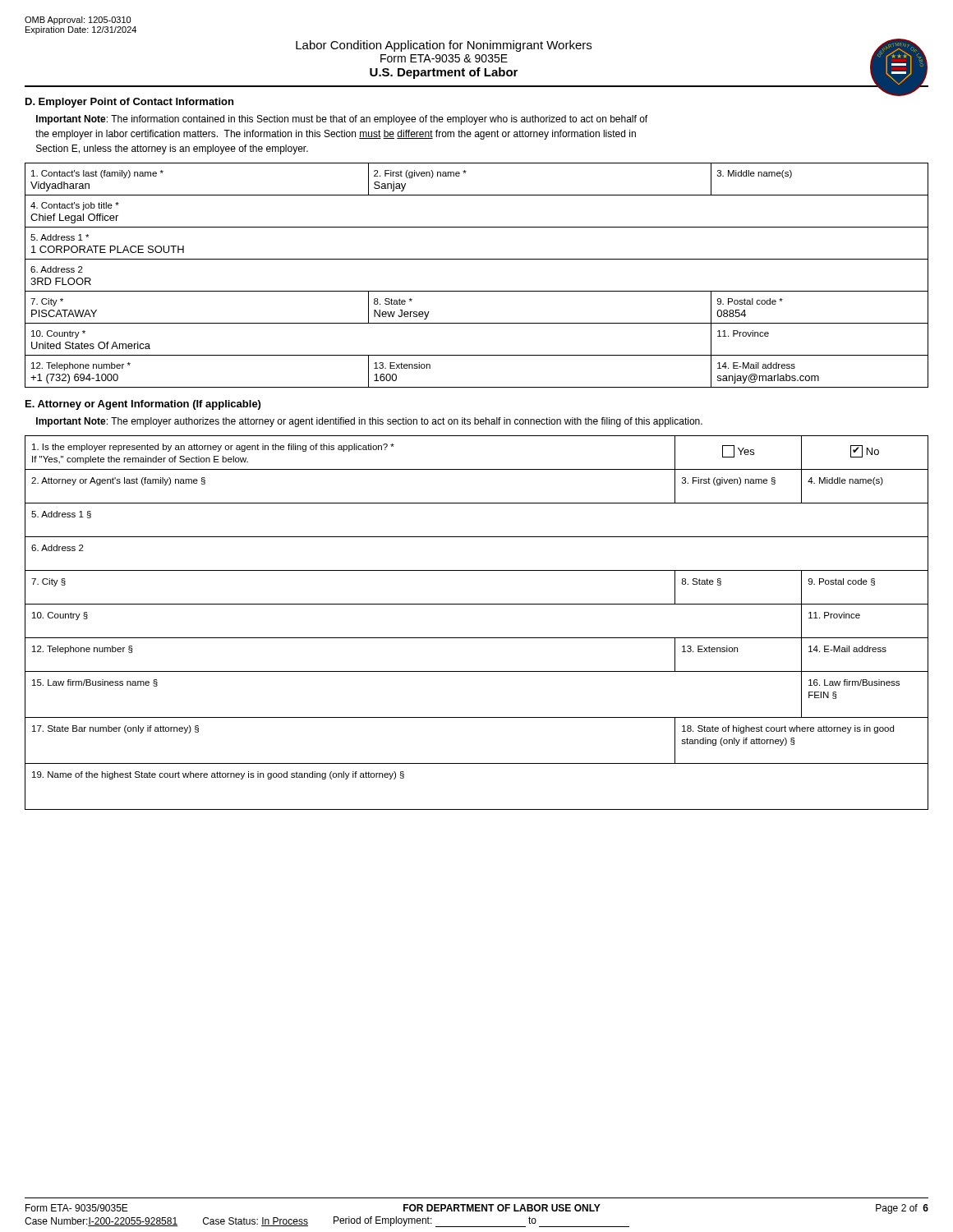Point to the section header beginning "D. Employer Point of"

129,101
